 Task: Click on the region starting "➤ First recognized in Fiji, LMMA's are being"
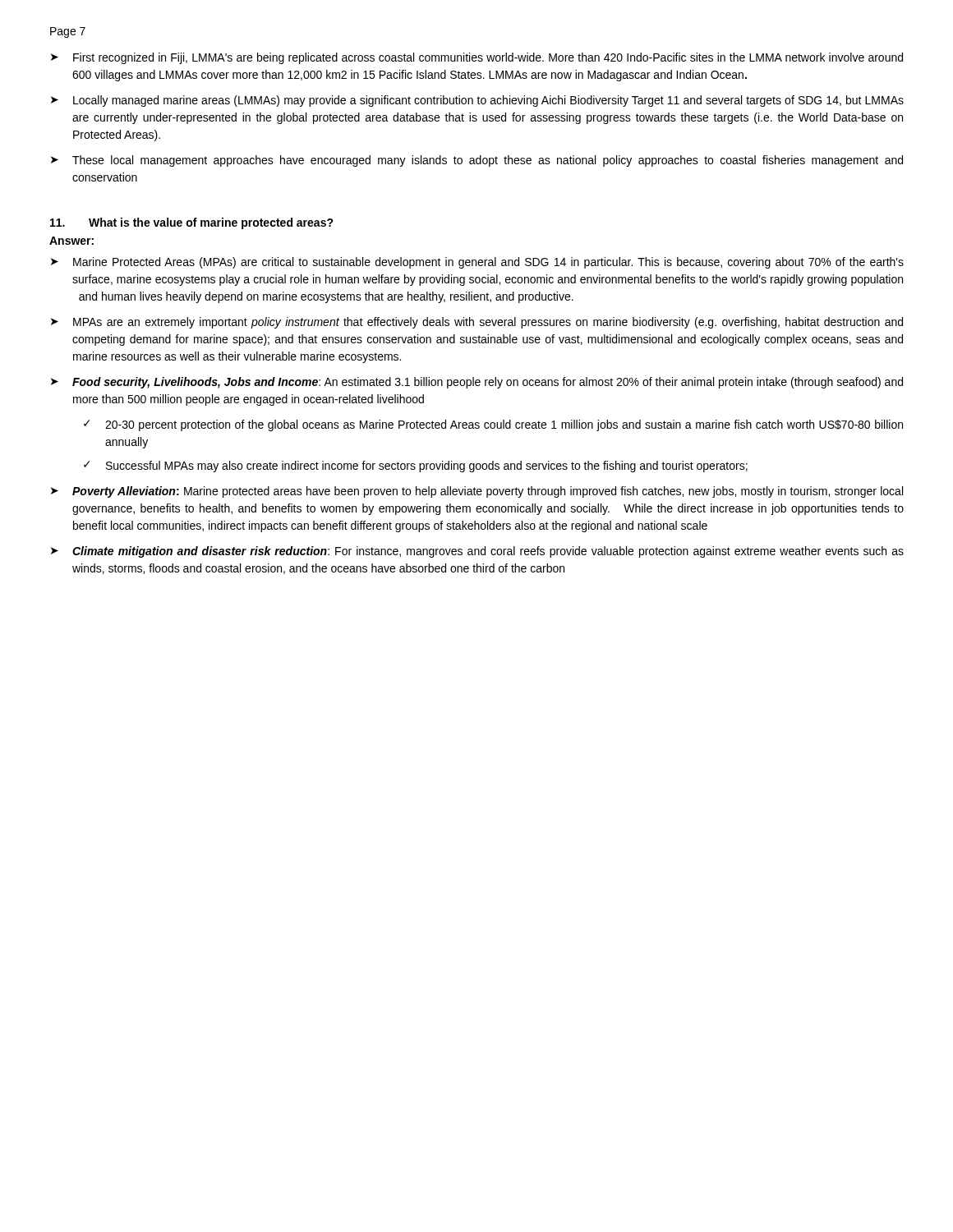(x=476, y=67)
